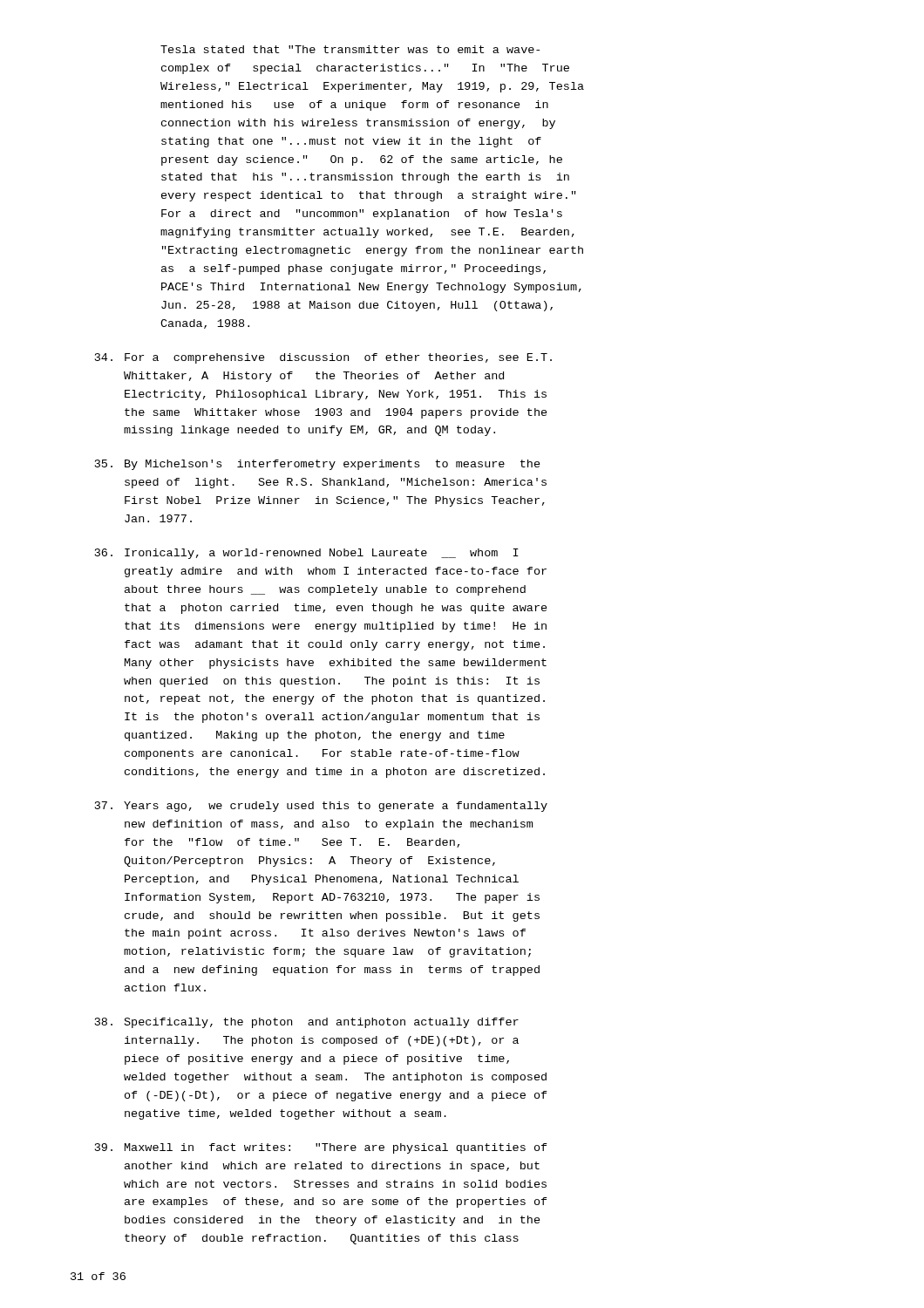Image resolution: width=924 pixels, height=1308 pixels.
Task: Locate the block of text that opens with "34. For a comprehensive"
Action: point(462,395)
